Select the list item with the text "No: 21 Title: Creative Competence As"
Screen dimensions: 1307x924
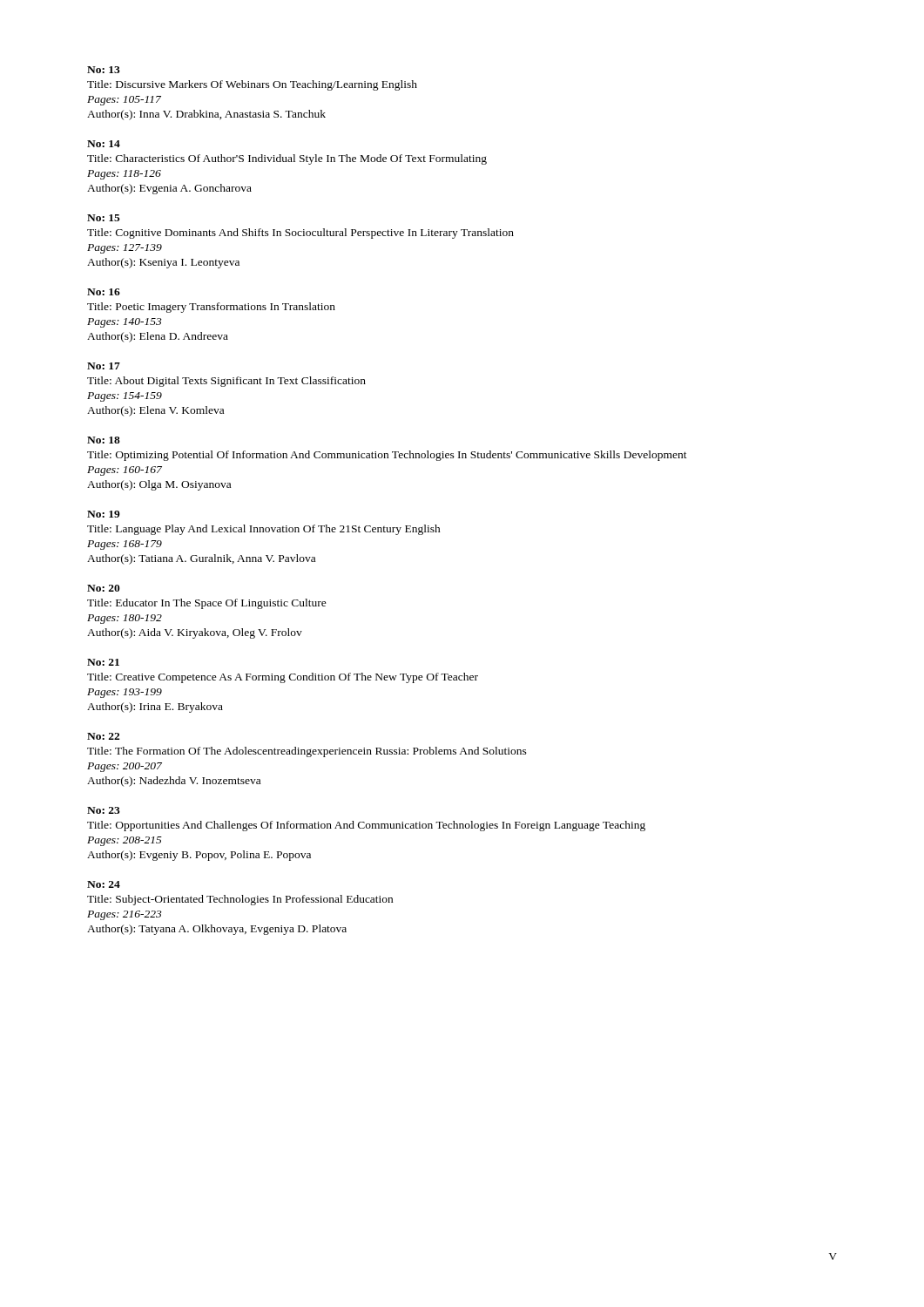418,684
